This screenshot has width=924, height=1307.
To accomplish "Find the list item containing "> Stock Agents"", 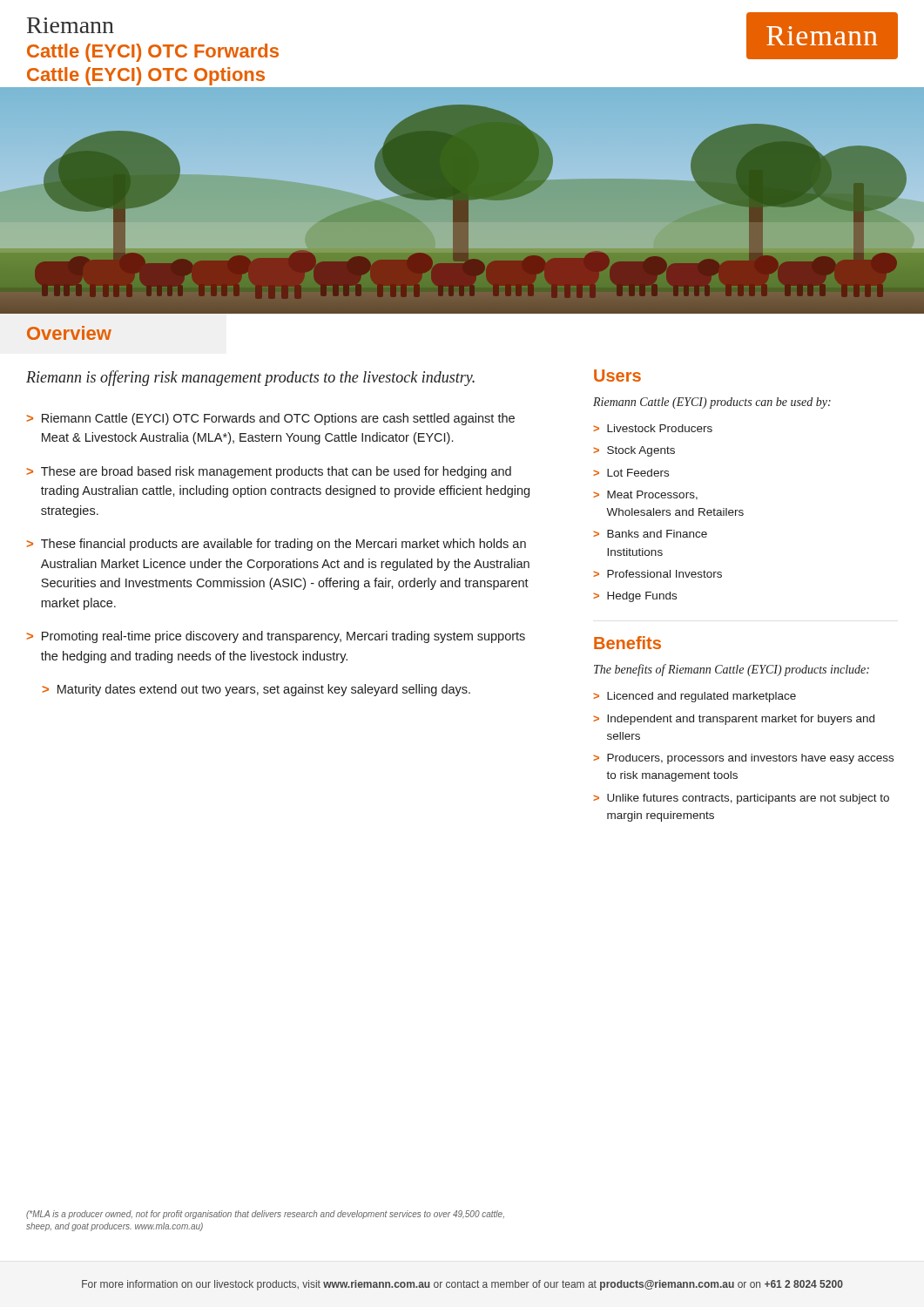I will pyautogui.click(x=634, y=451).
